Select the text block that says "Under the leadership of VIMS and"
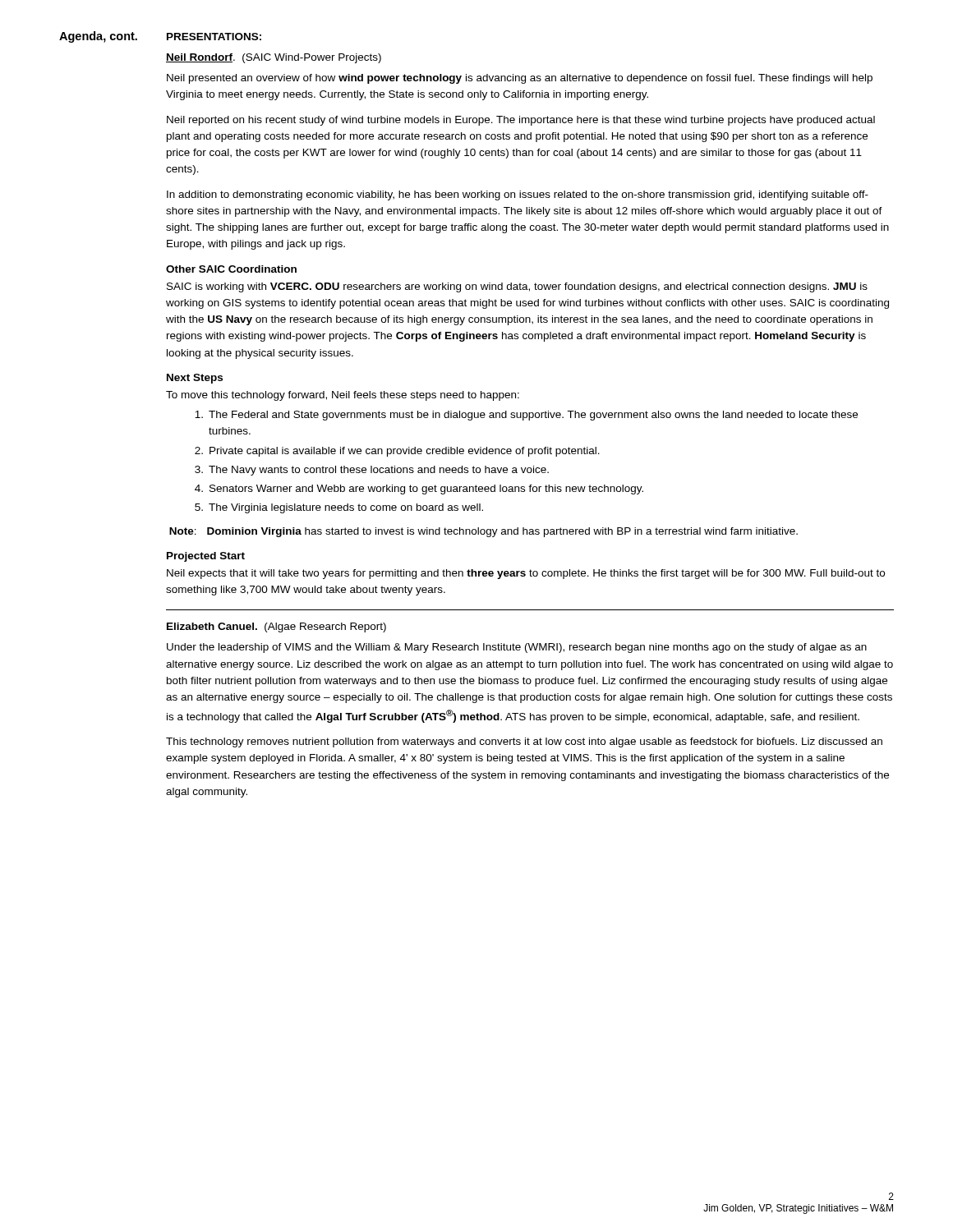This screenshot has width=953, height=1232. click(530, 682)
